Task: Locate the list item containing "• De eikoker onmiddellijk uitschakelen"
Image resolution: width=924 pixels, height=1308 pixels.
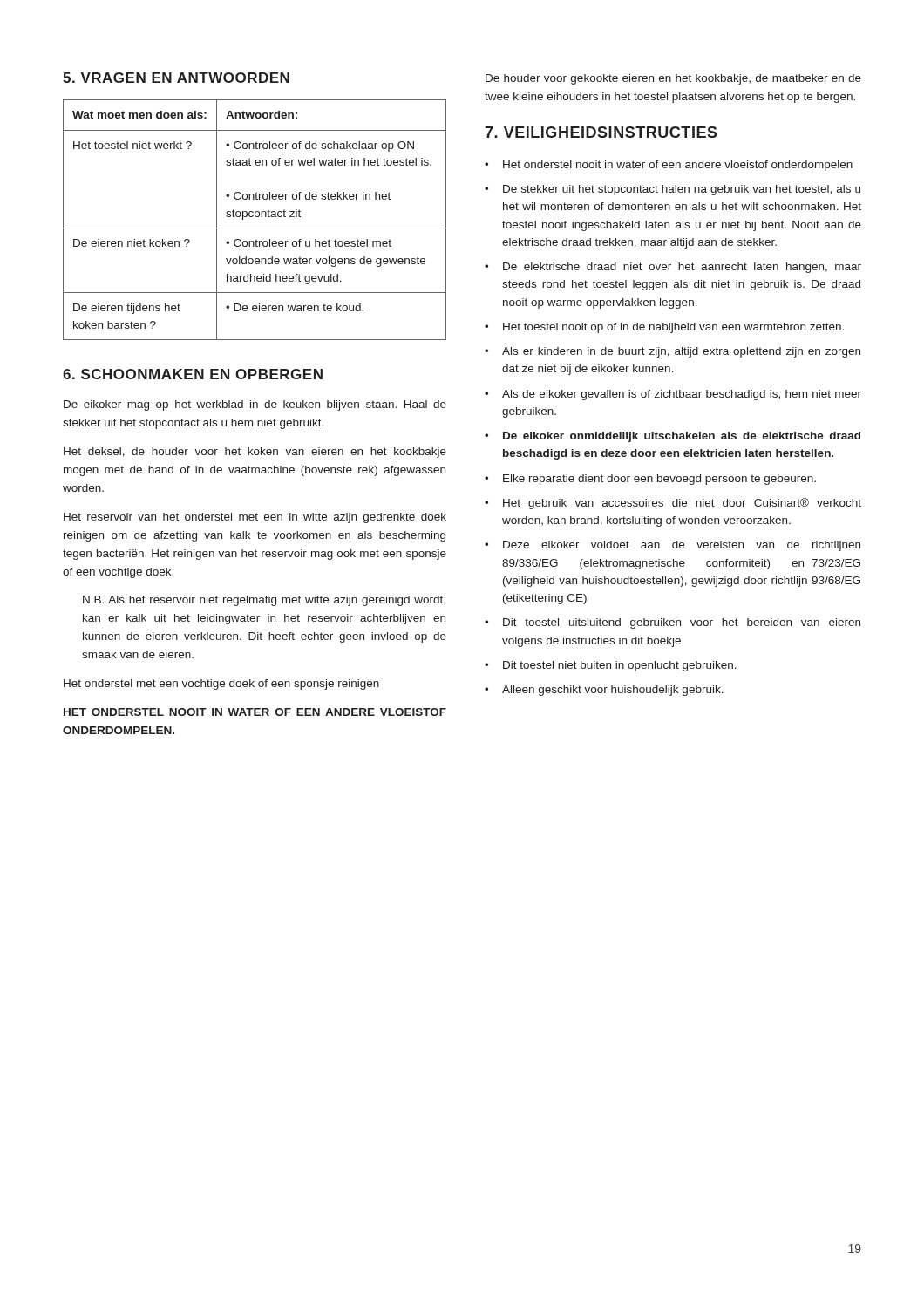Action: pos(673,445)
